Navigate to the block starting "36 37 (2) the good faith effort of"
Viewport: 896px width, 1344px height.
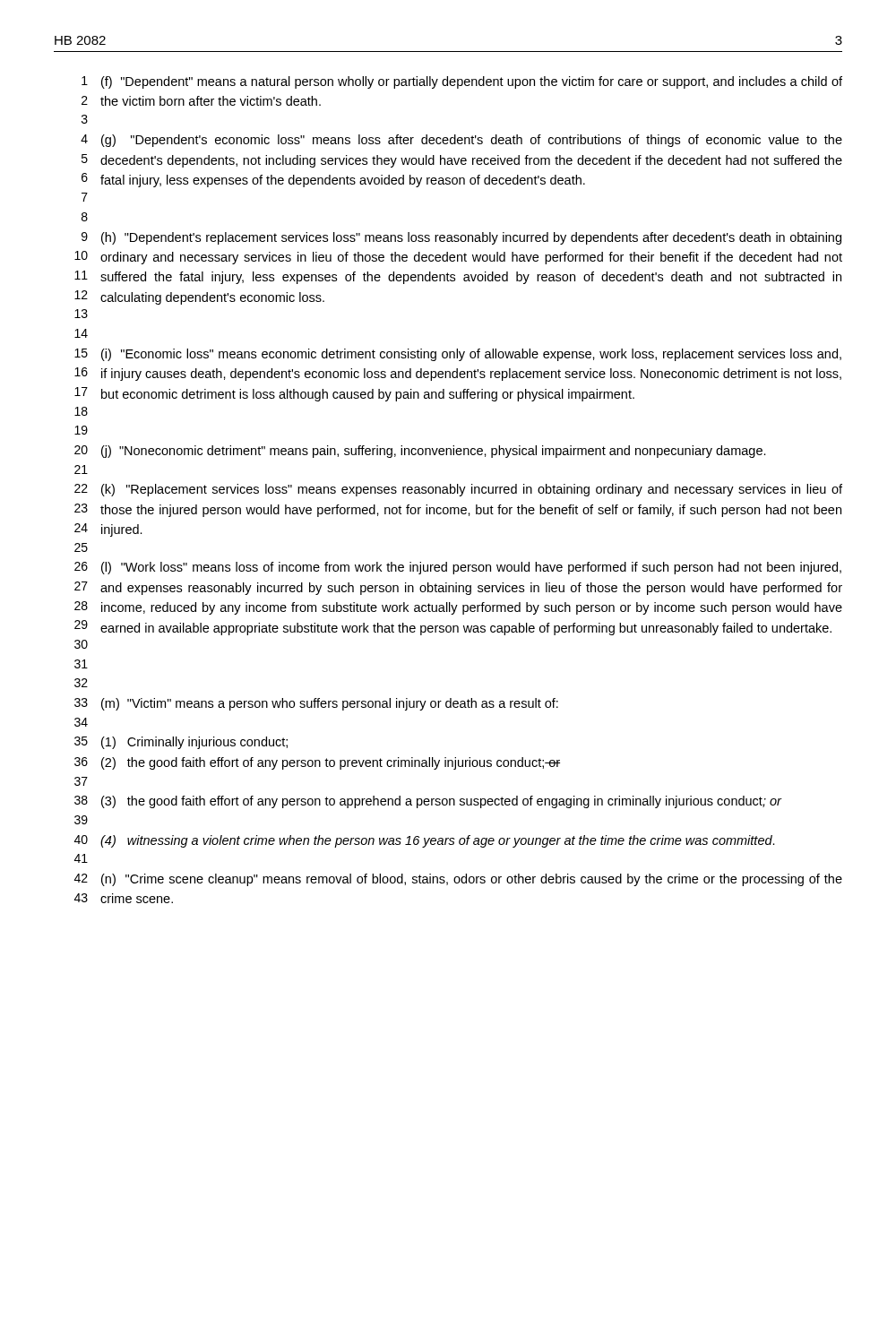448,772
